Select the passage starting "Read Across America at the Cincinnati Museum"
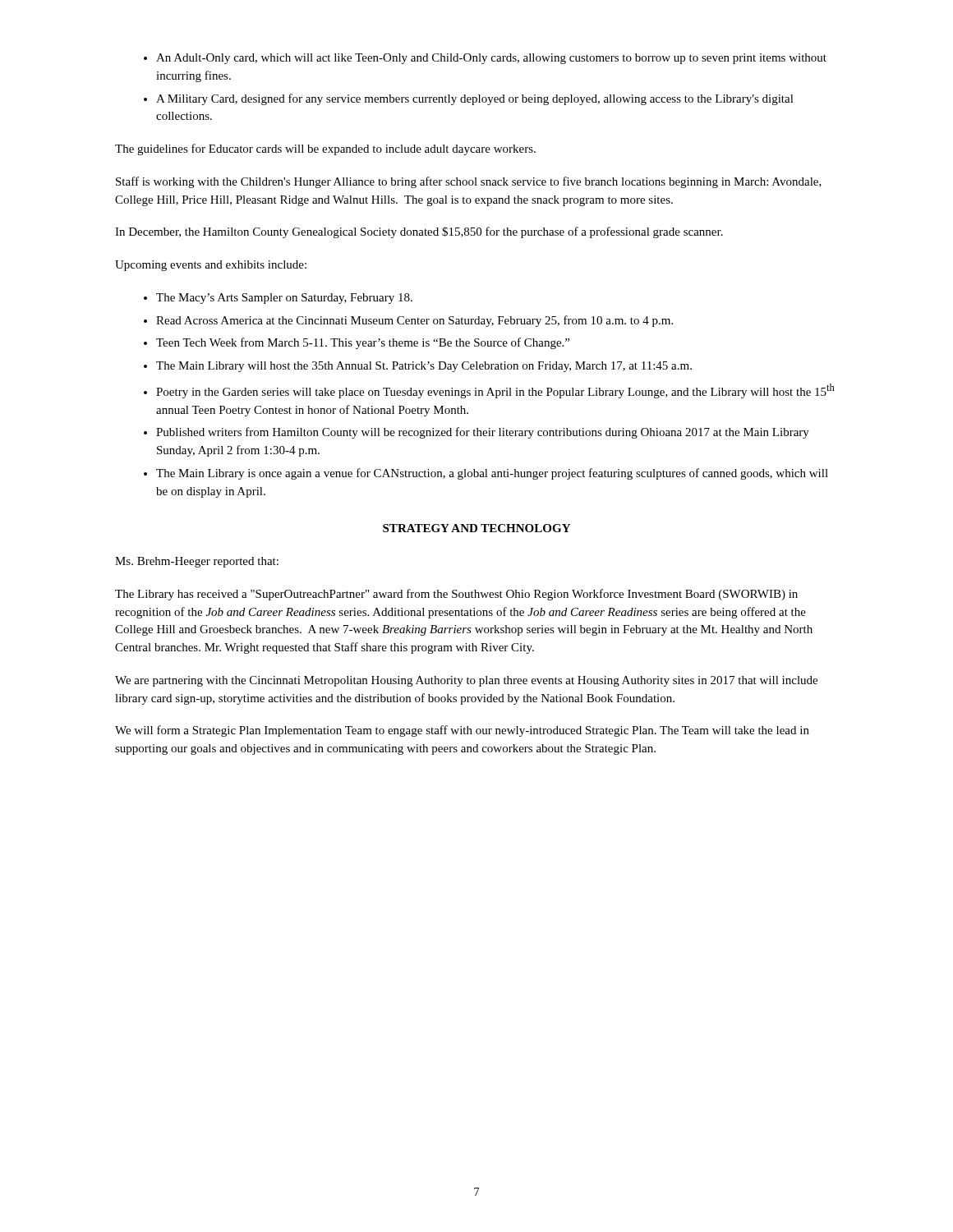Viewport: 953px width, 1232px height. click(x=415, y=320)
